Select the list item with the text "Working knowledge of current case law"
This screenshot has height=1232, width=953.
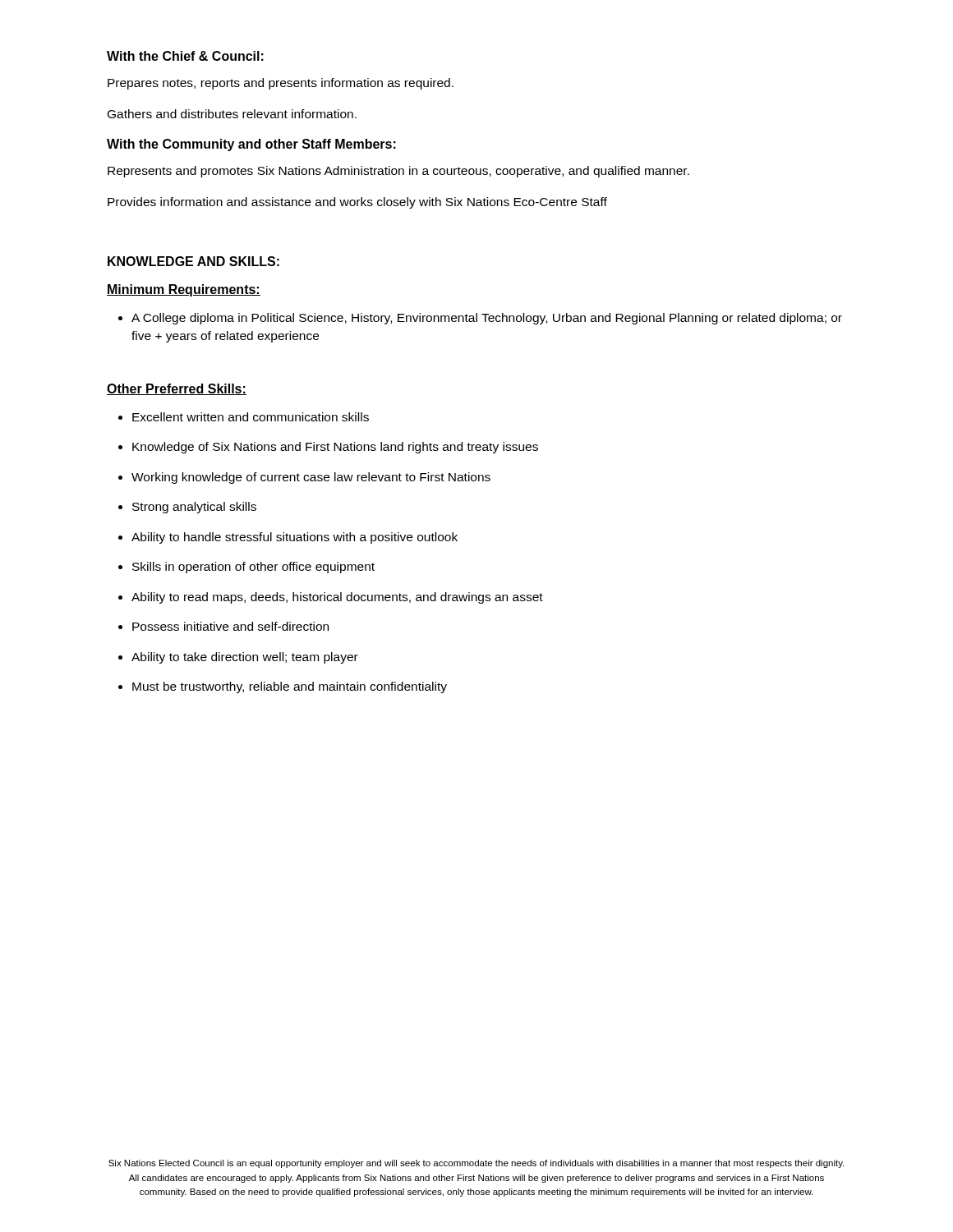tap(311, 477)
